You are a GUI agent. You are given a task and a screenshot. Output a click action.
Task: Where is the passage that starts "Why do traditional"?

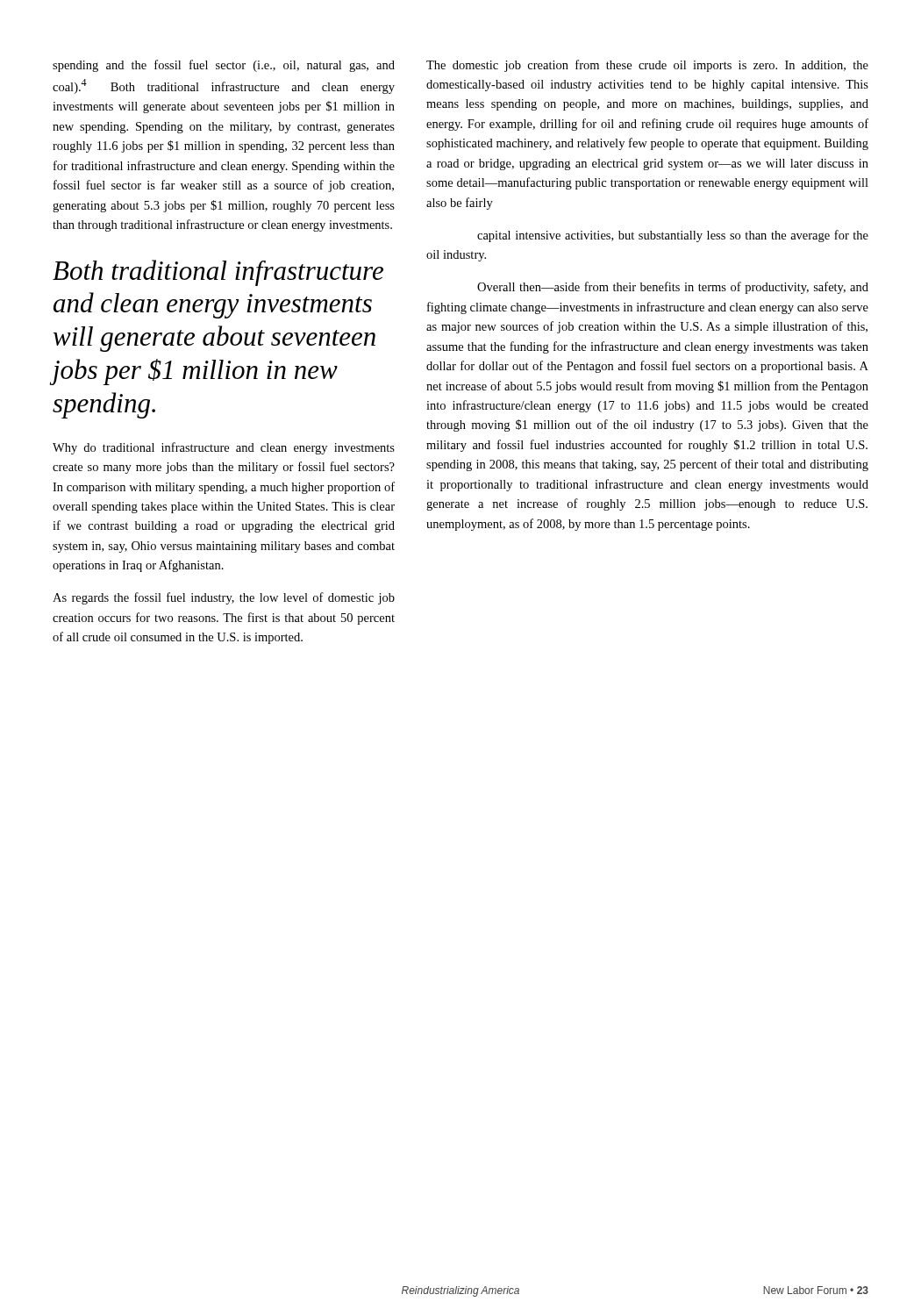tap(224, 542)
